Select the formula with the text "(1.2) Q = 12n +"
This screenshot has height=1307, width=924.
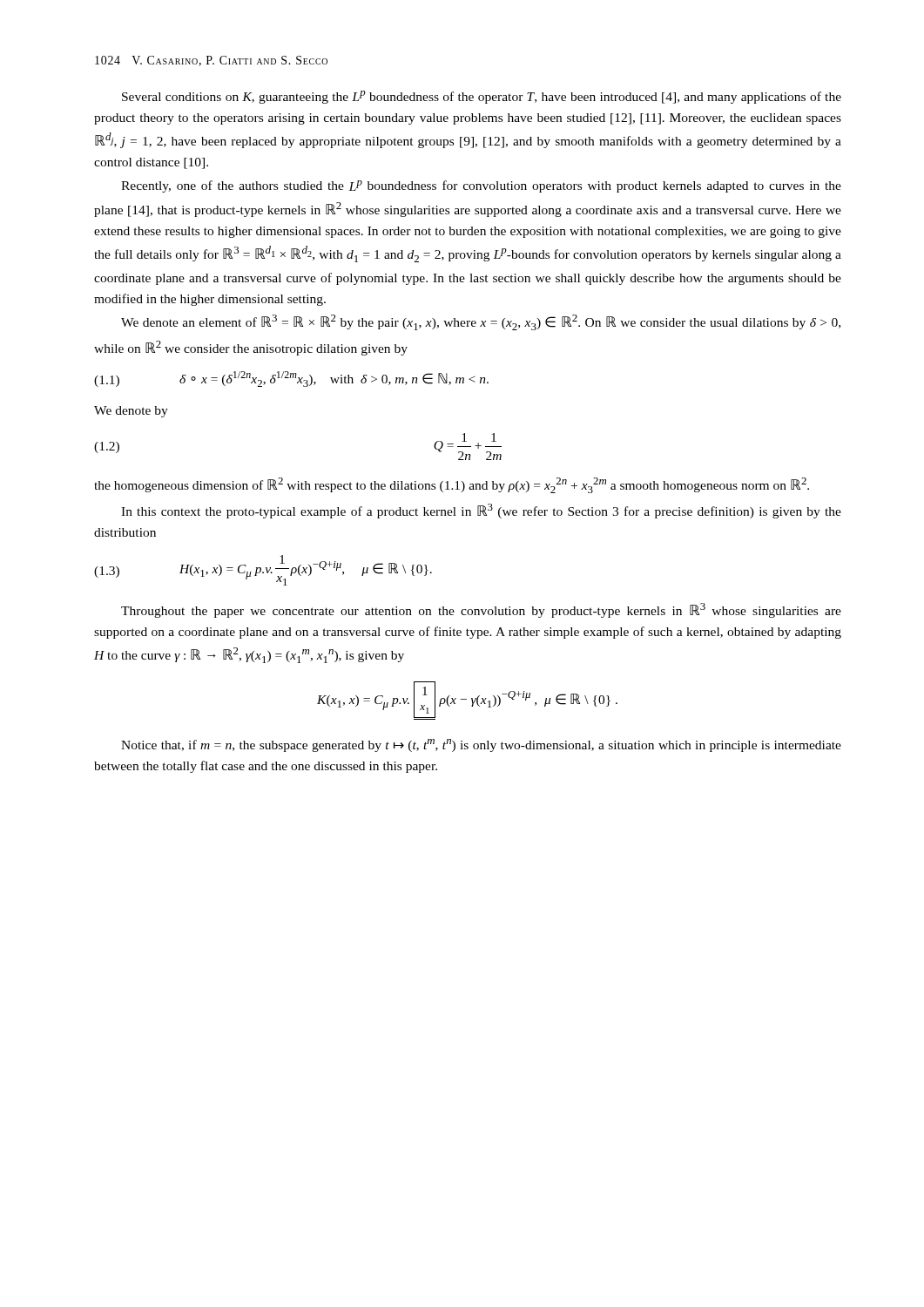pyautogui.click(x=468, y=446)
